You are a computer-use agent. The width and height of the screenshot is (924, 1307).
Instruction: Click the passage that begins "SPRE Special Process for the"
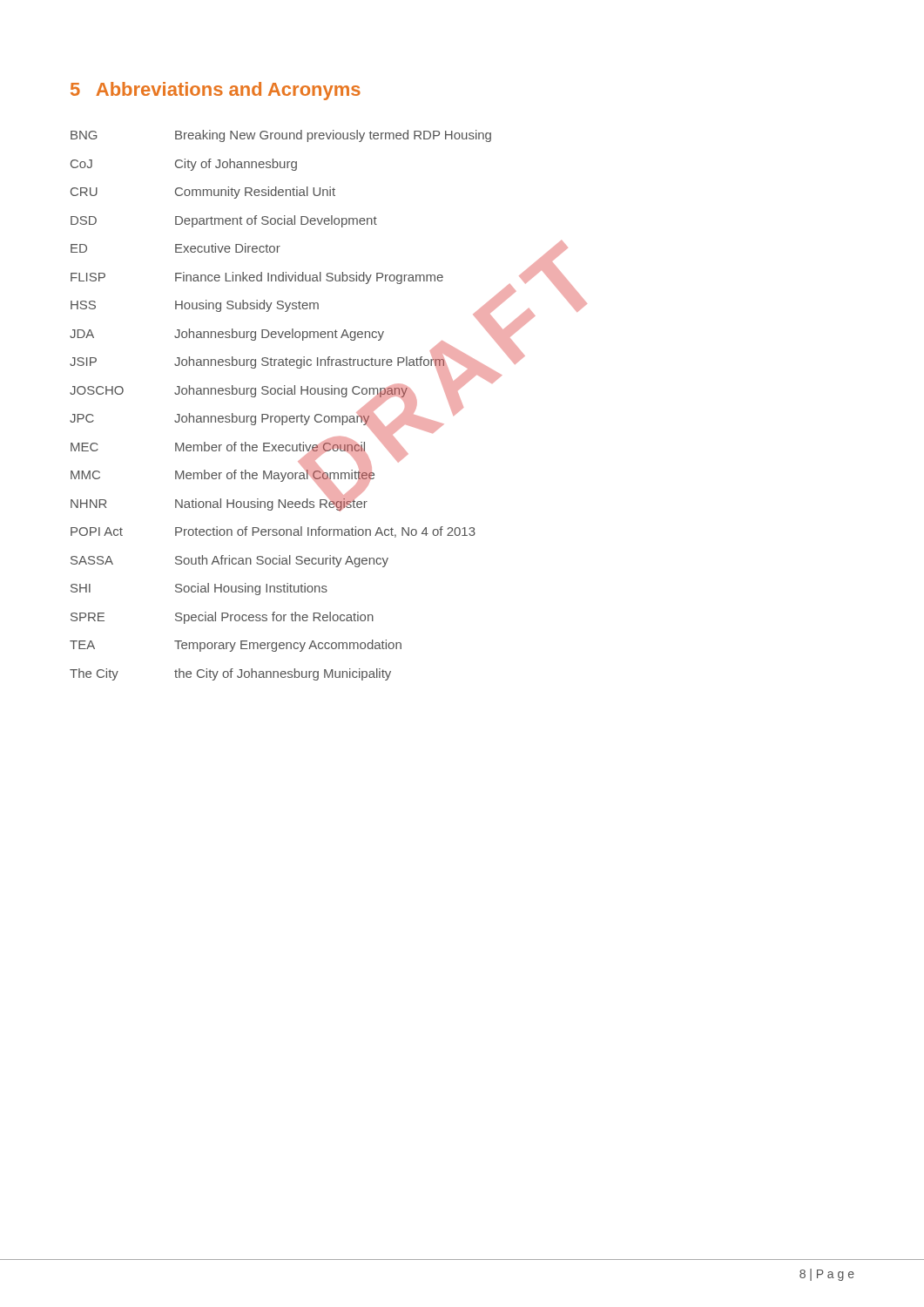[222, 618]
